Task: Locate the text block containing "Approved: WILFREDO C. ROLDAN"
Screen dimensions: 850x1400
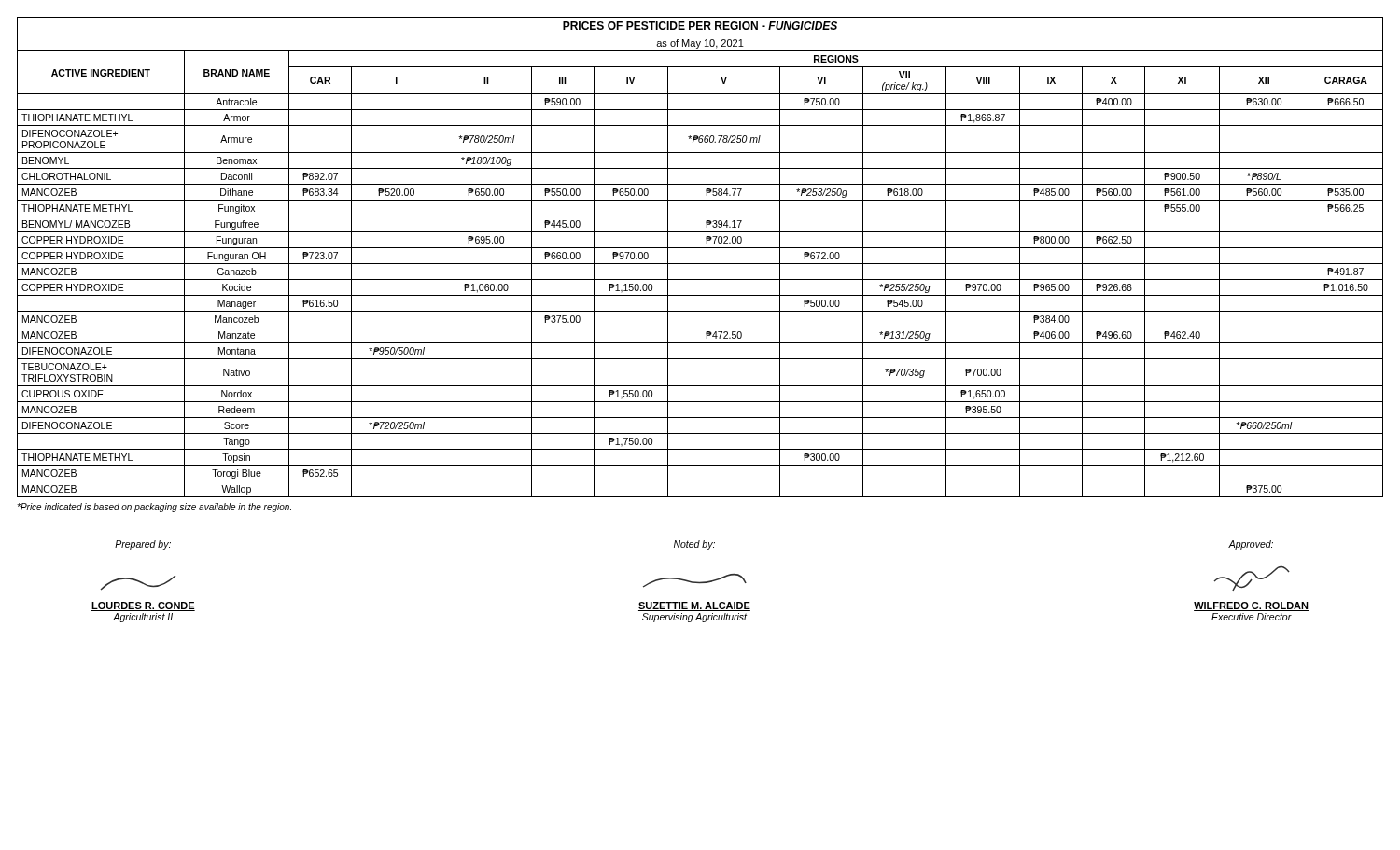Action: tap(1251, 580)
